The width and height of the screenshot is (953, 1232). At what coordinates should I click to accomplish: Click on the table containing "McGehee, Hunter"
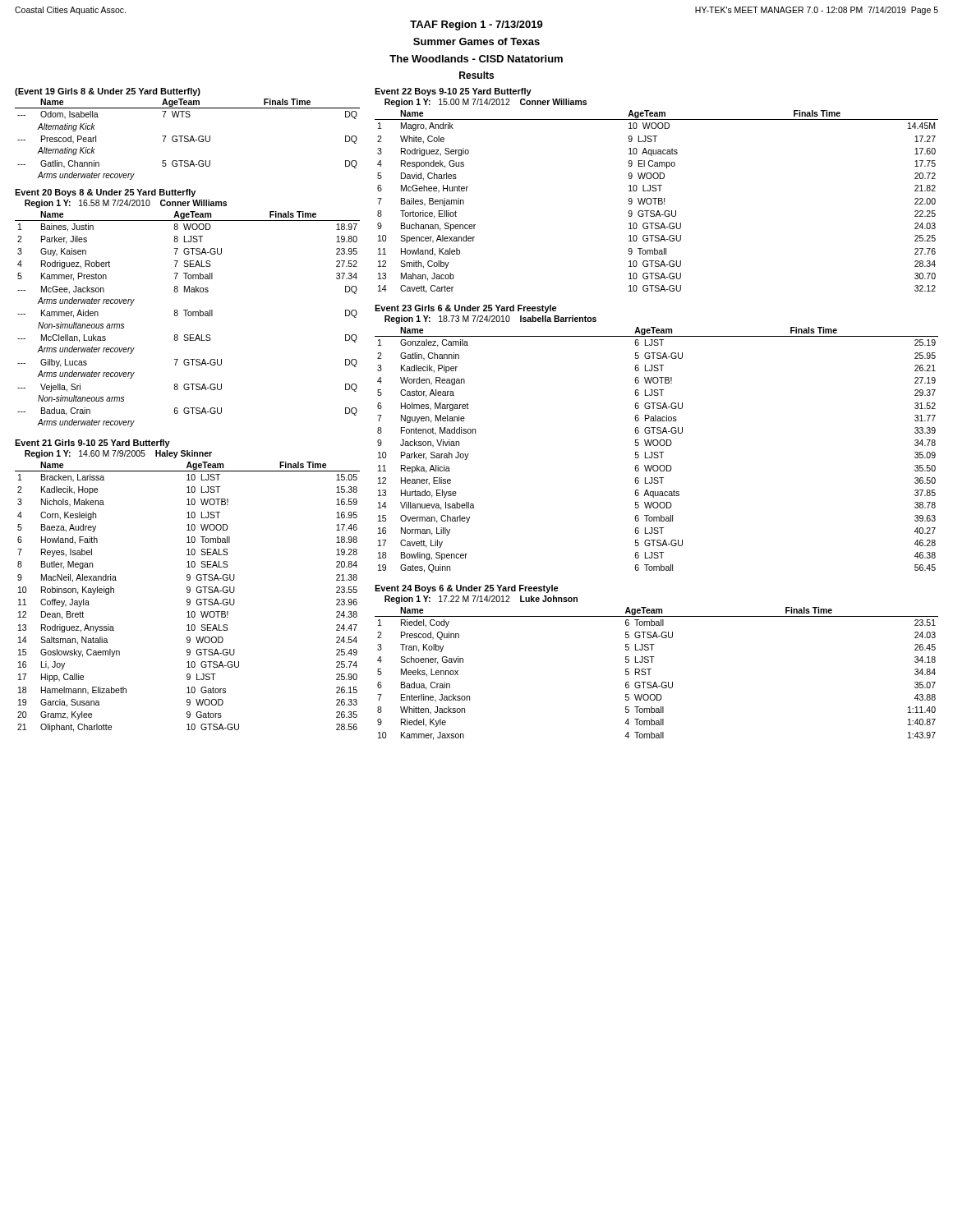click(x=656, y=202)
